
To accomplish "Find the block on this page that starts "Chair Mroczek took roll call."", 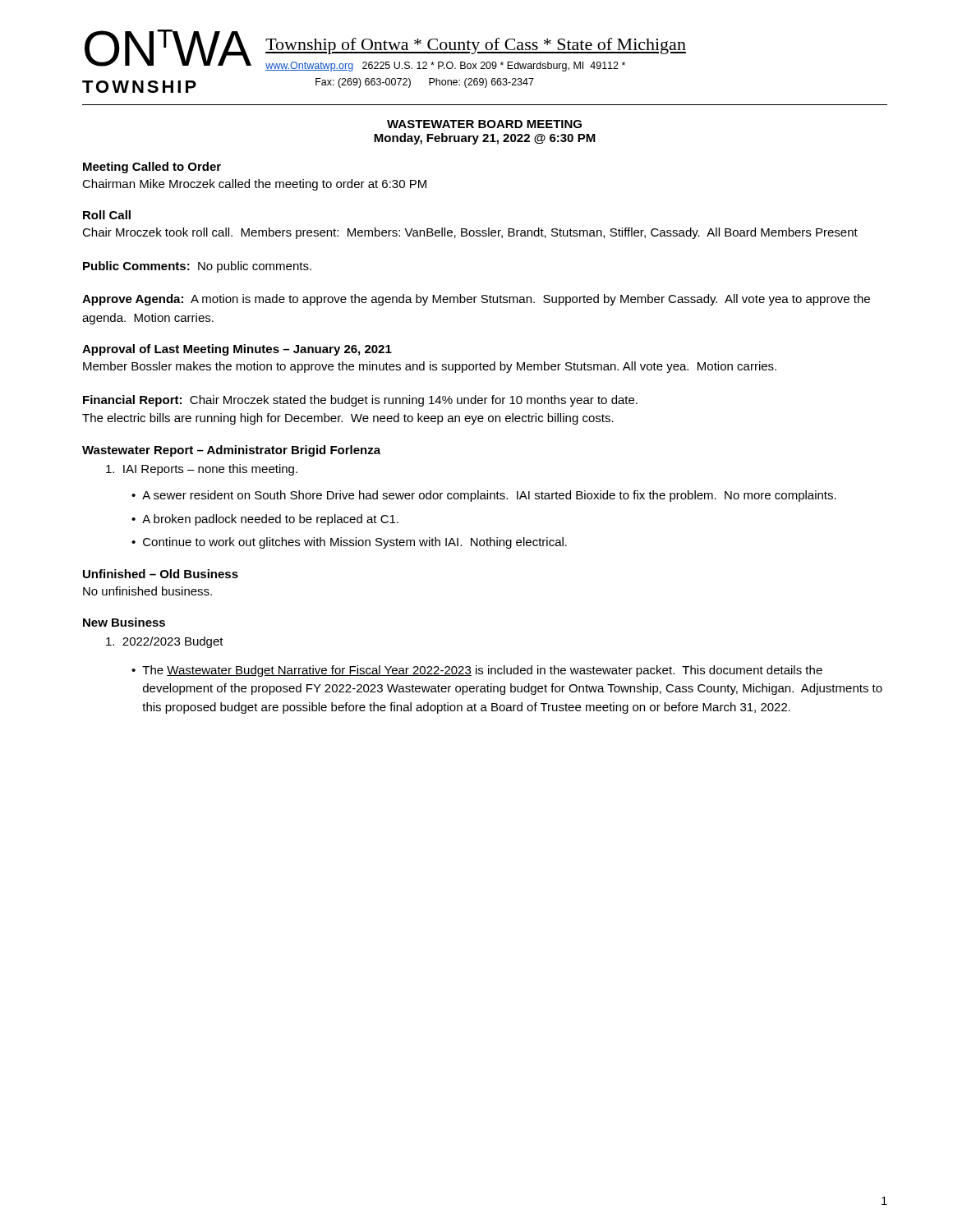I will (470, 232).
